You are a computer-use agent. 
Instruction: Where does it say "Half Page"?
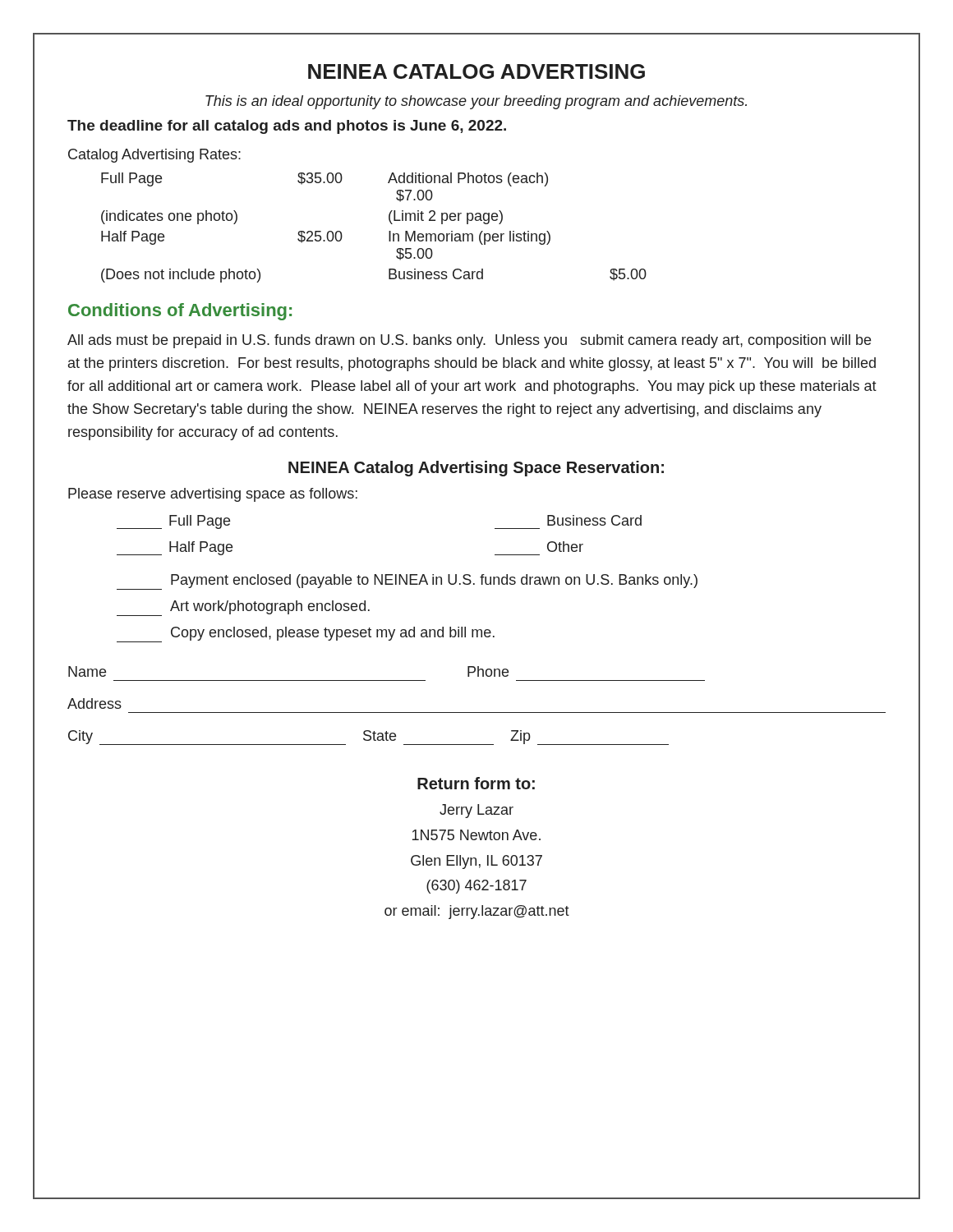point(175,547)
